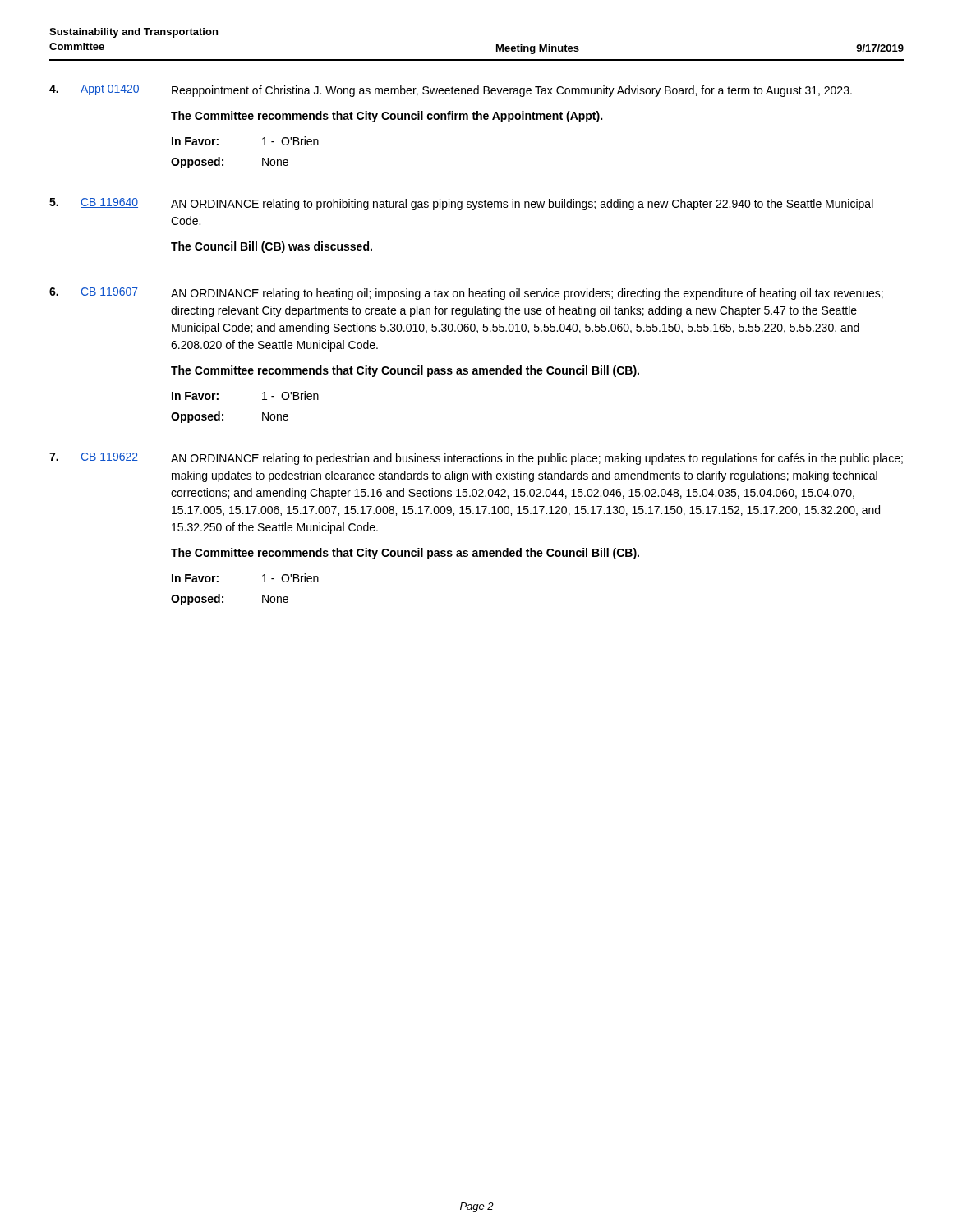Find the block on this page that starts "7. CB 119622 AN ORDINANCE relating"

click(476, 459)
